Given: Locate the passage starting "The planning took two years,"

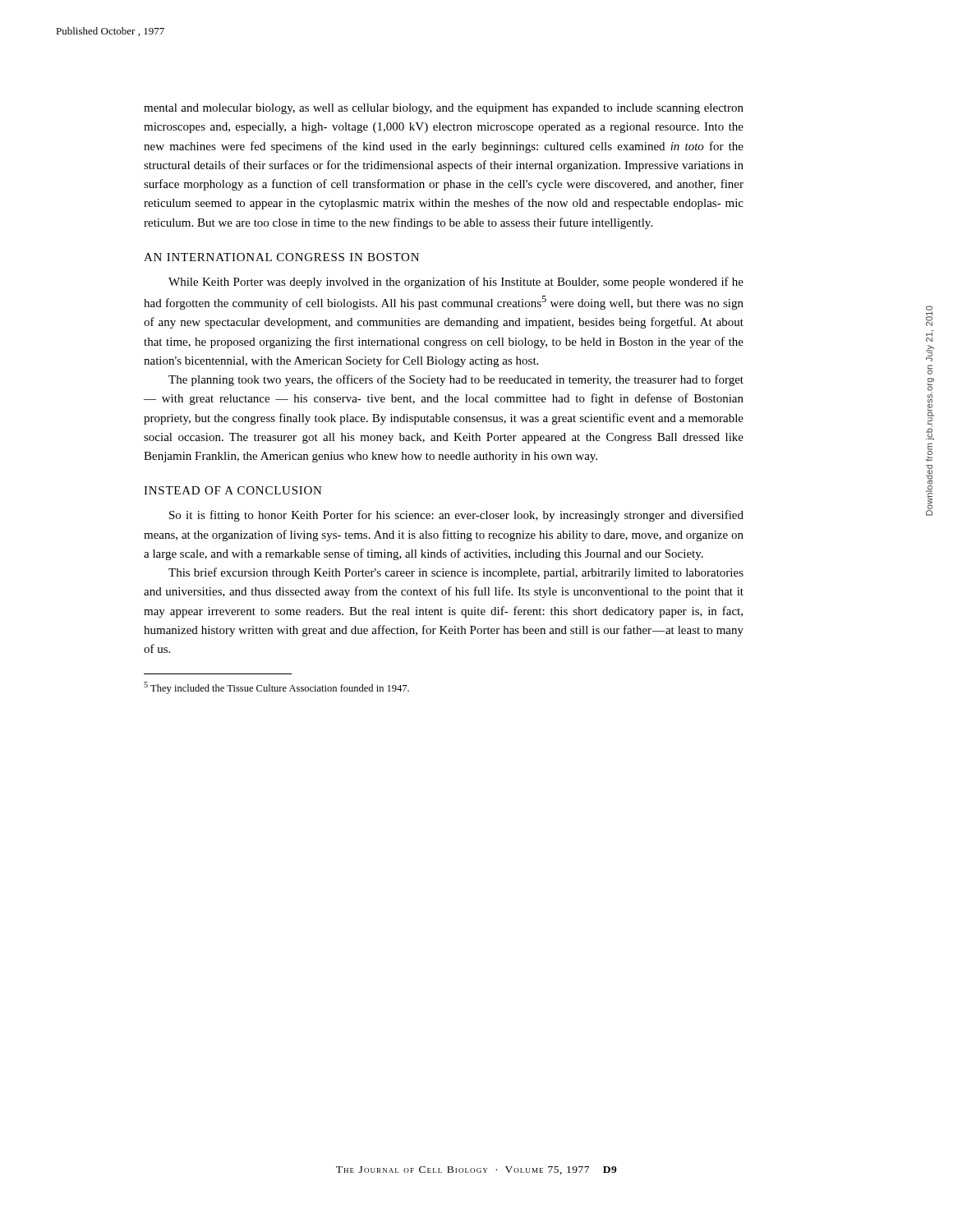Looking at the screenshot, I should pyautogui.click(x=444, y=418).
